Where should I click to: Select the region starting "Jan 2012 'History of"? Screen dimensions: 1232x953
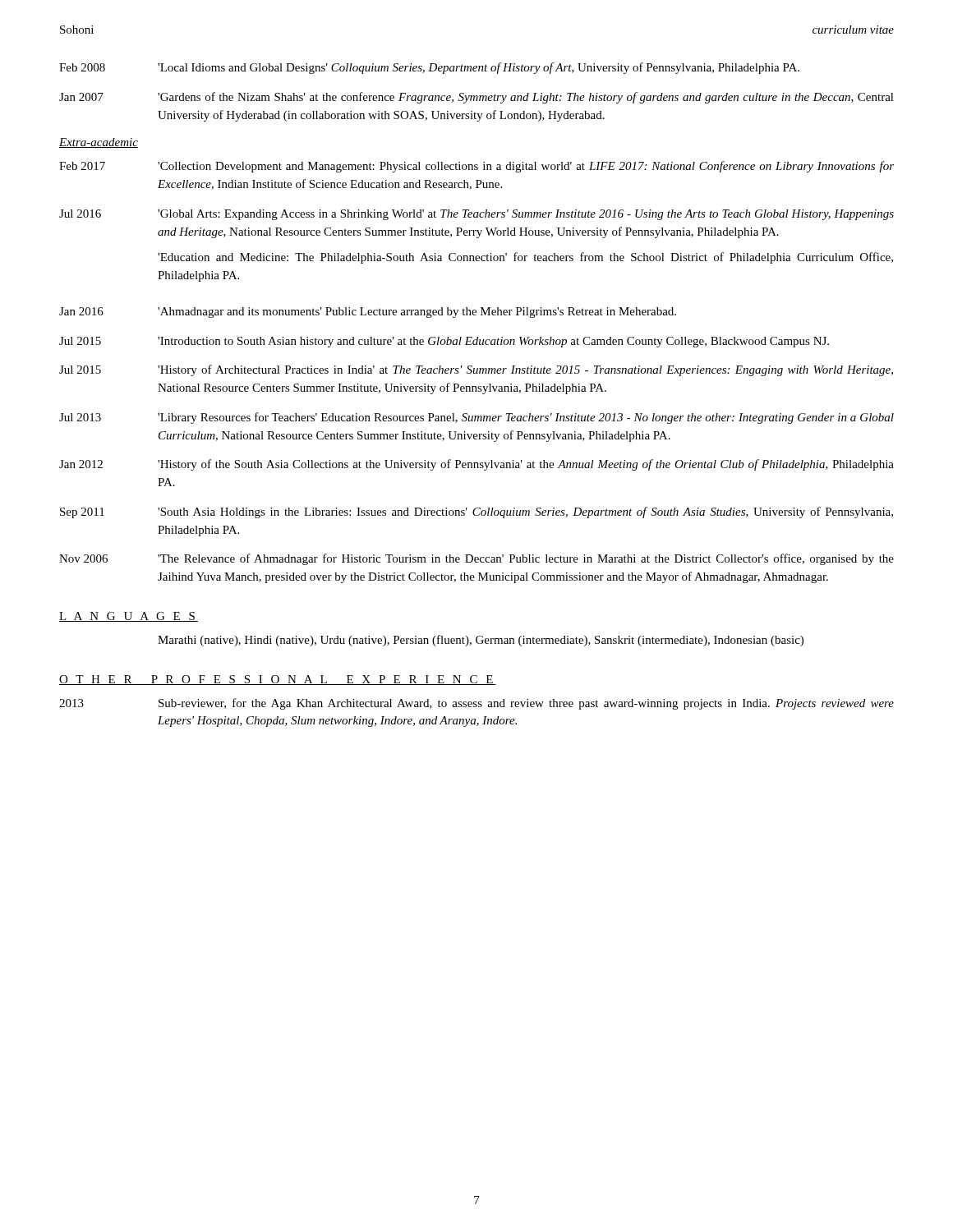click(476, 474)
